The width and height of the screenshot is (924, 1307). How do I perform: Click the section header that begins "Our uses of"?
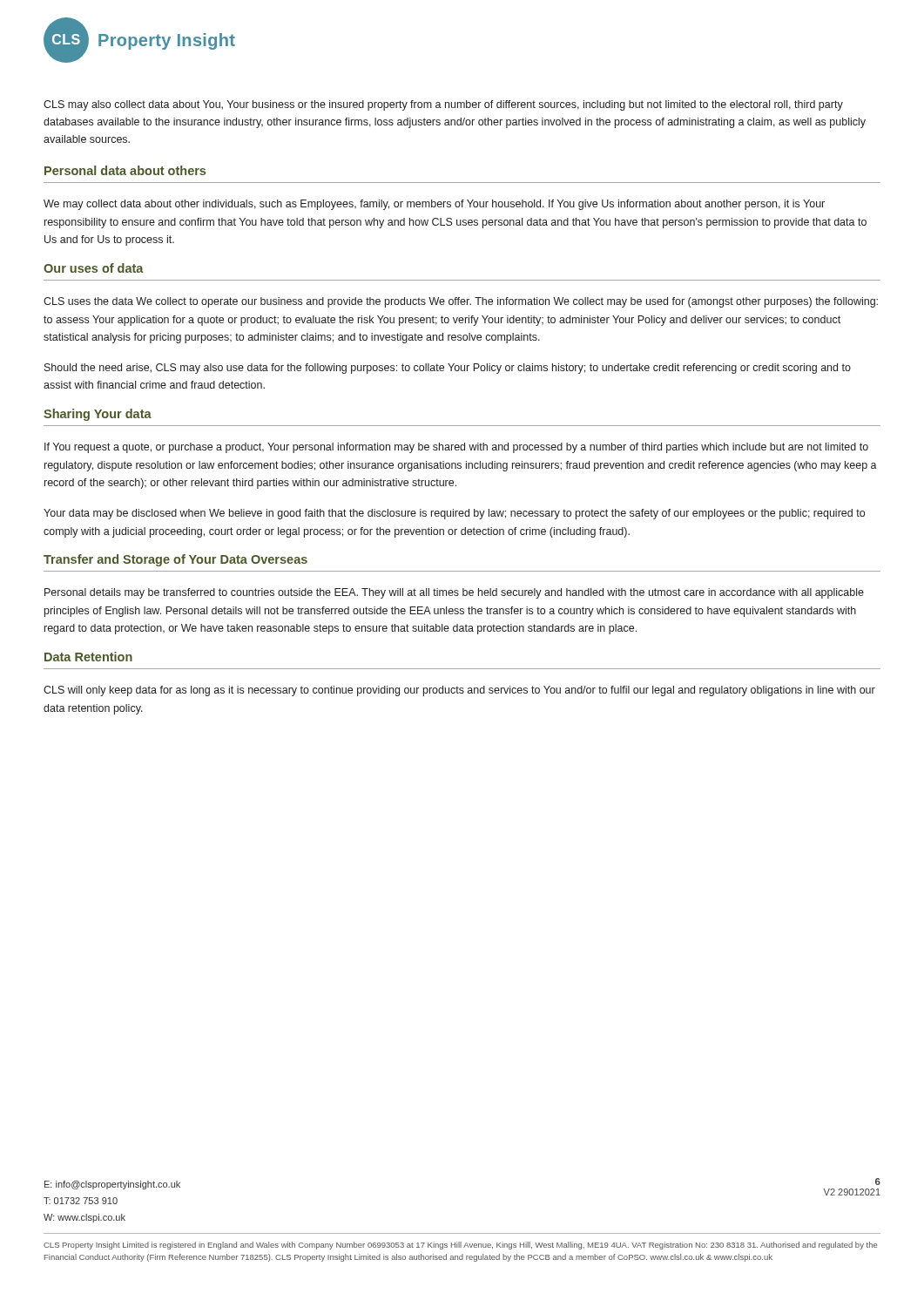click(x=93, y=268)
